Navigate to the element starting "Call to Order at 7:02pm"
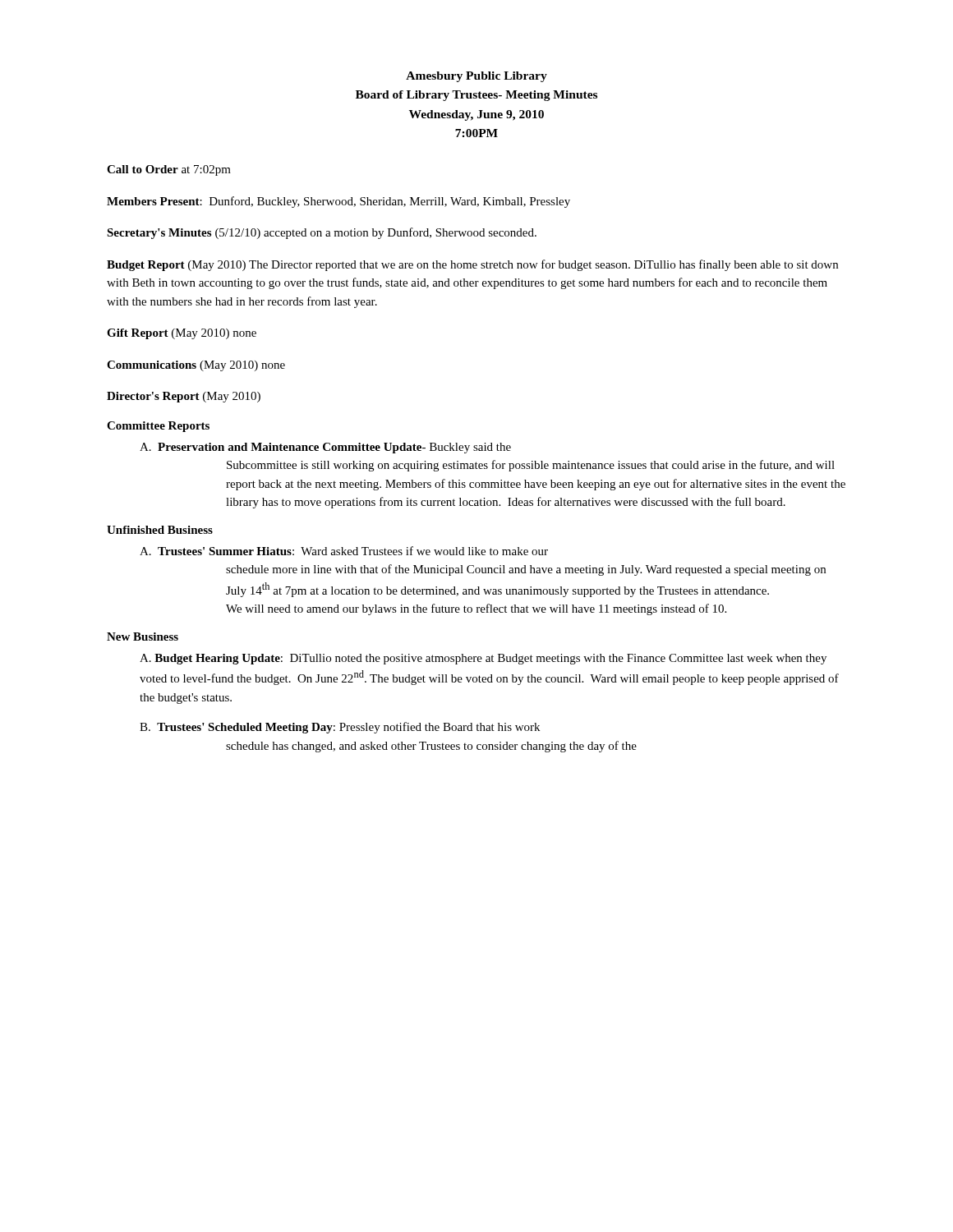This screenshot has height=1232, width=953. tap(169, 169)
